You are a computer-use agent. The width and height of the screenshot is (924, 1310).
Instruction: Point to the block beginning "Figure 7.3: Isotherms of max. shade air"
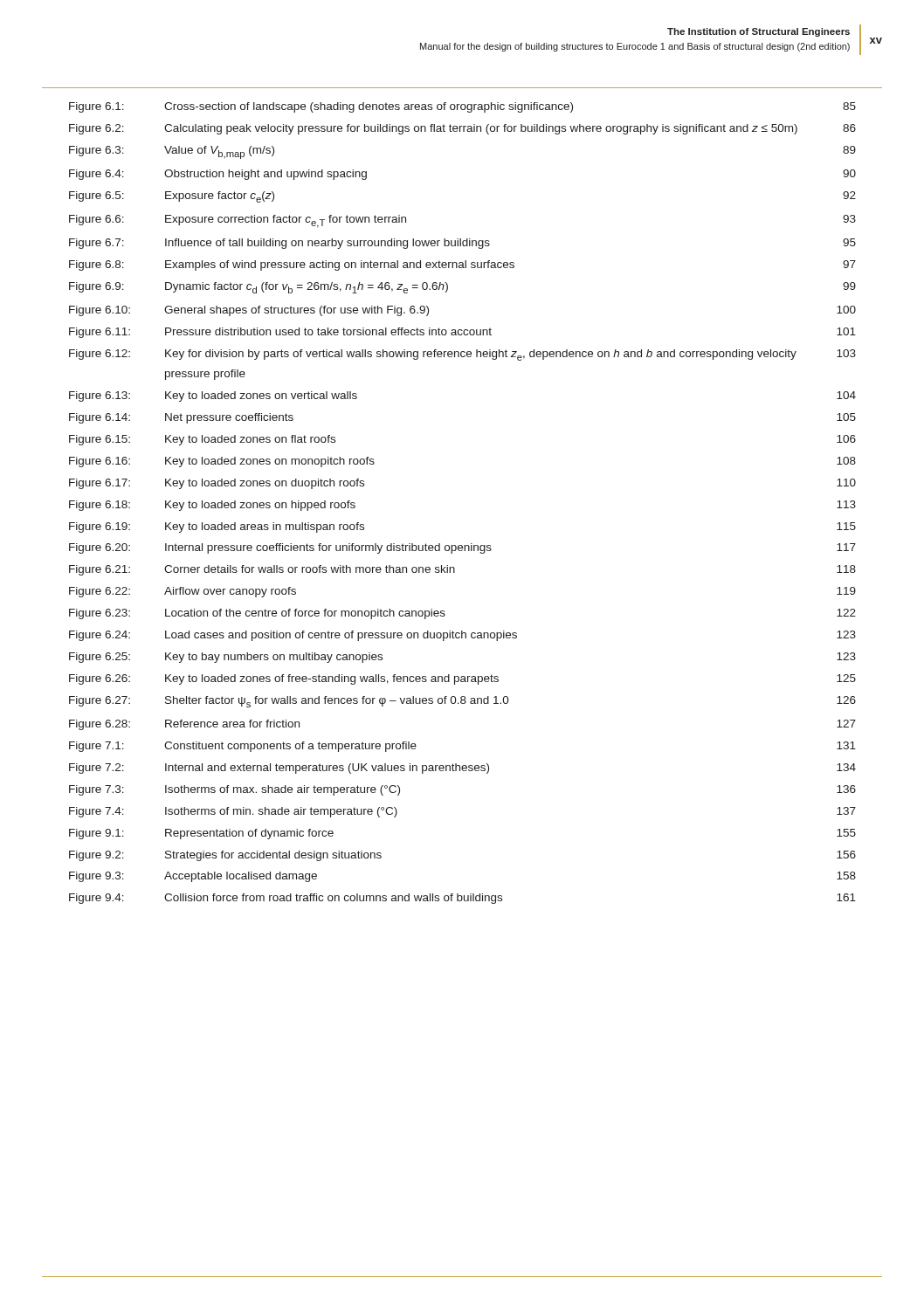(97, 790)
